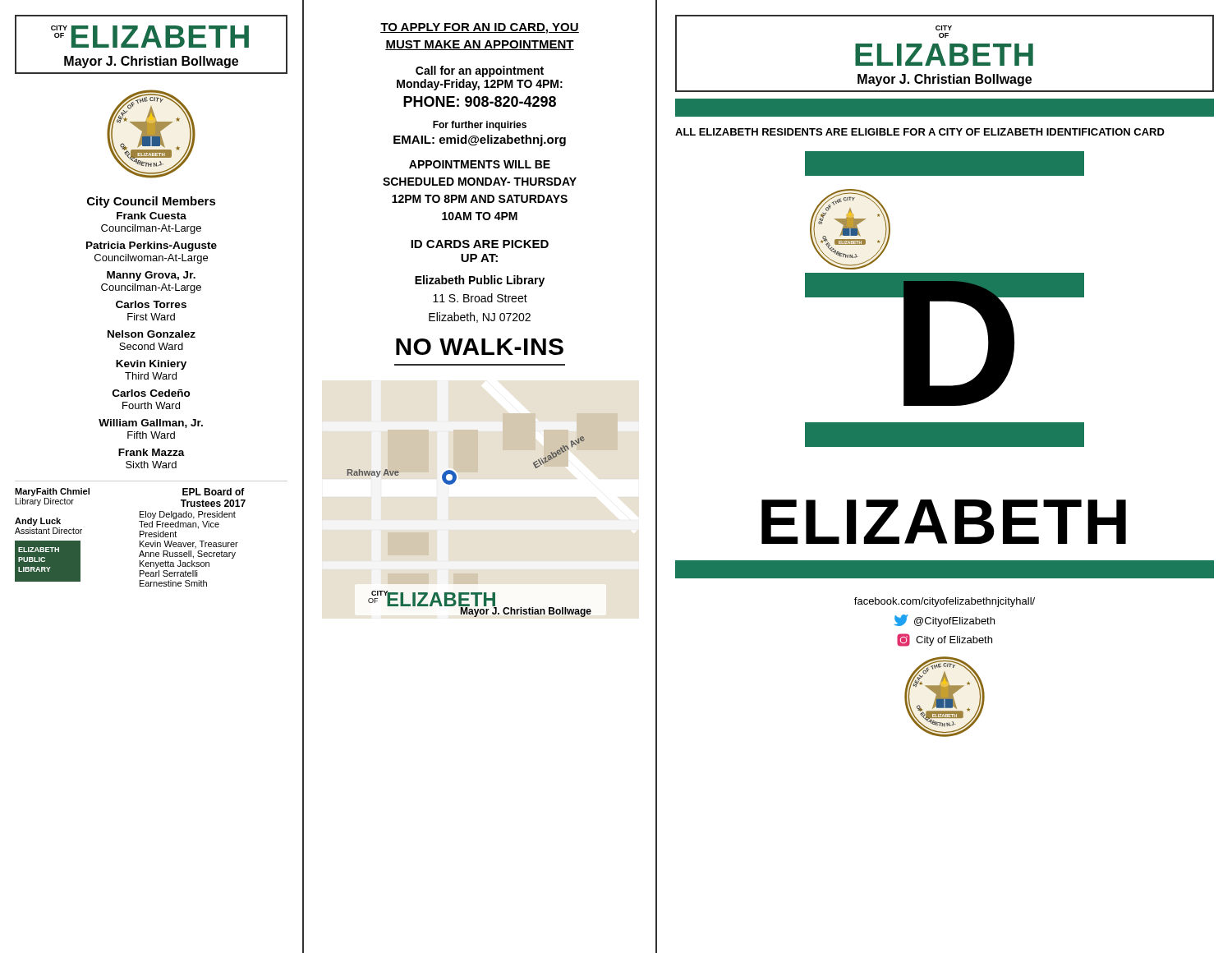Click on the text block starting "Elizabeth Public Library 11 S. Broad Street"

pyautogui.click(x=480, y=299)
